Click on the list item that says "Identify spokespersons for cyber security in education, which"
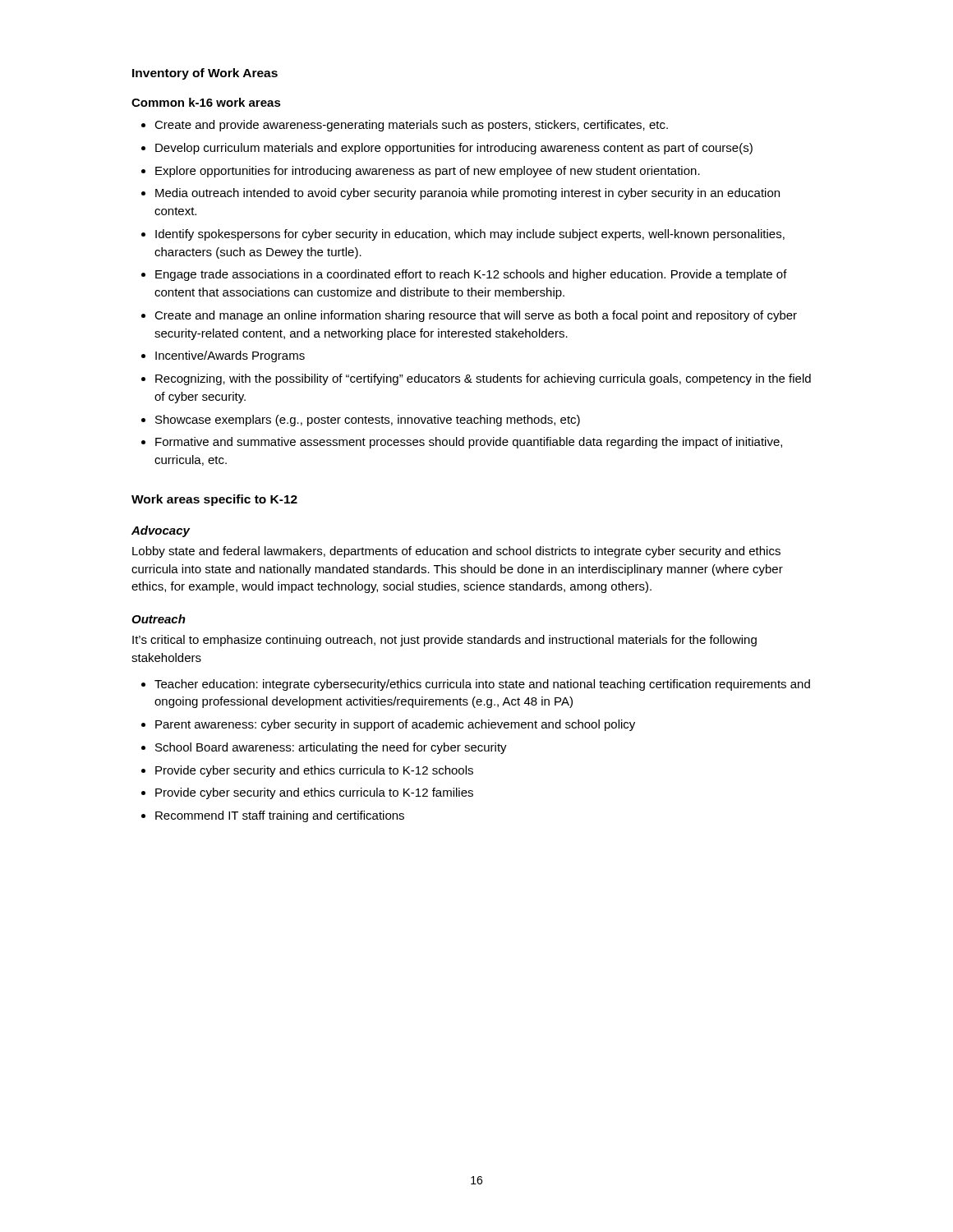Image resolution: width=953 pixels, height=1232 pixels. (x=470, y=242)
